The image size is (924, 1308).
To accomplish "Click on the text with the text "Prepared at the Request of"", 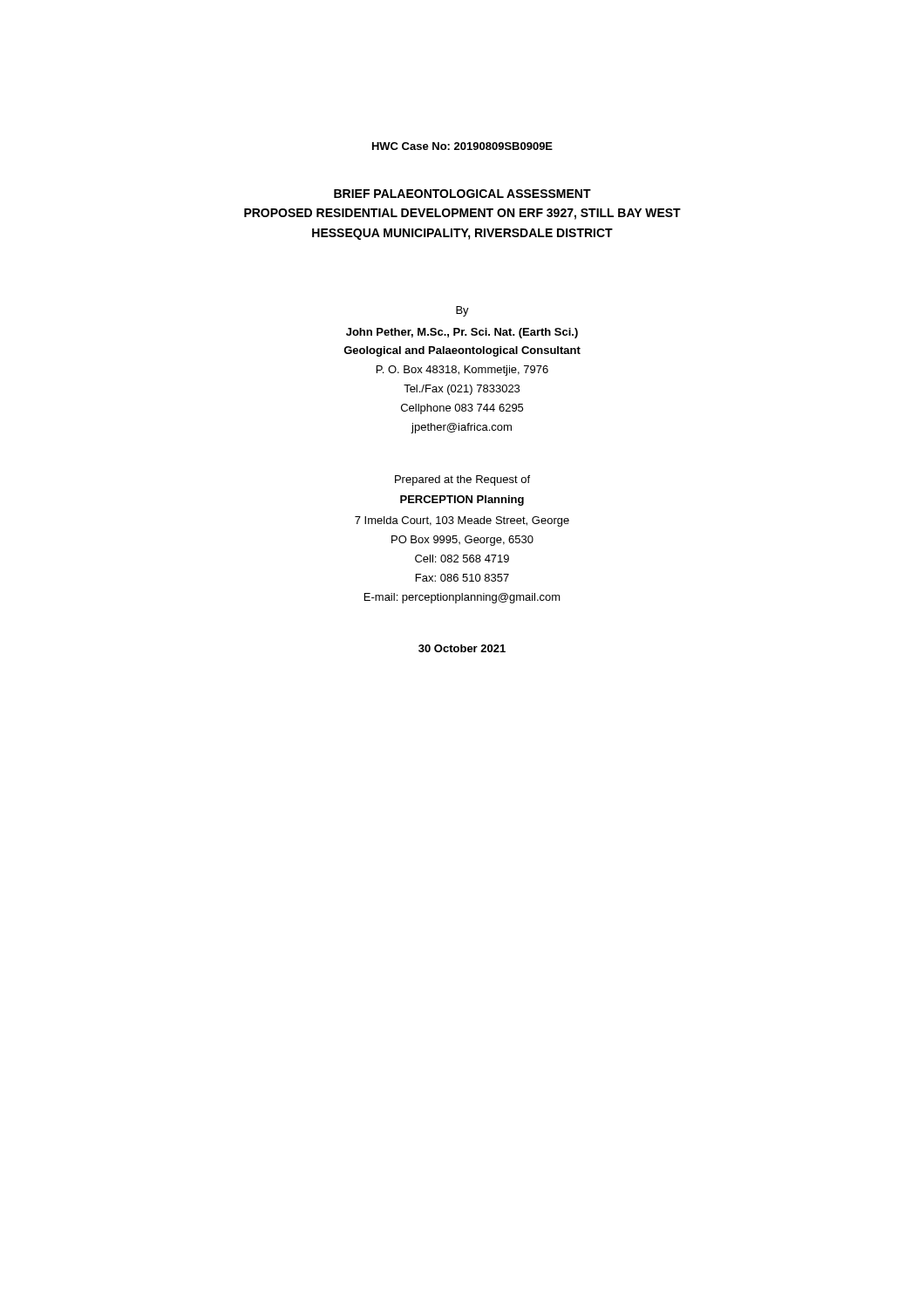I will point(462,479).
